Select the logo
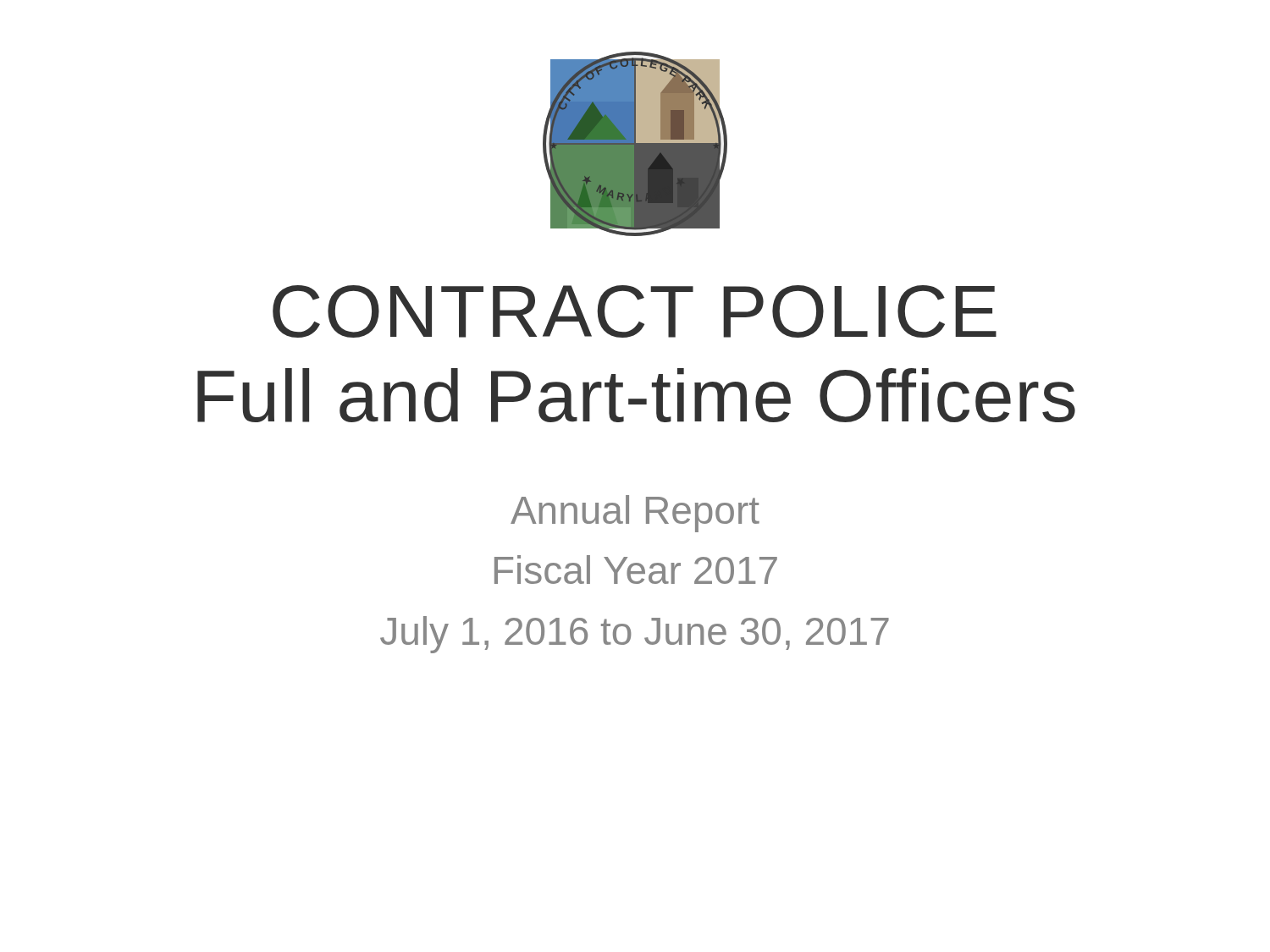 635,144
